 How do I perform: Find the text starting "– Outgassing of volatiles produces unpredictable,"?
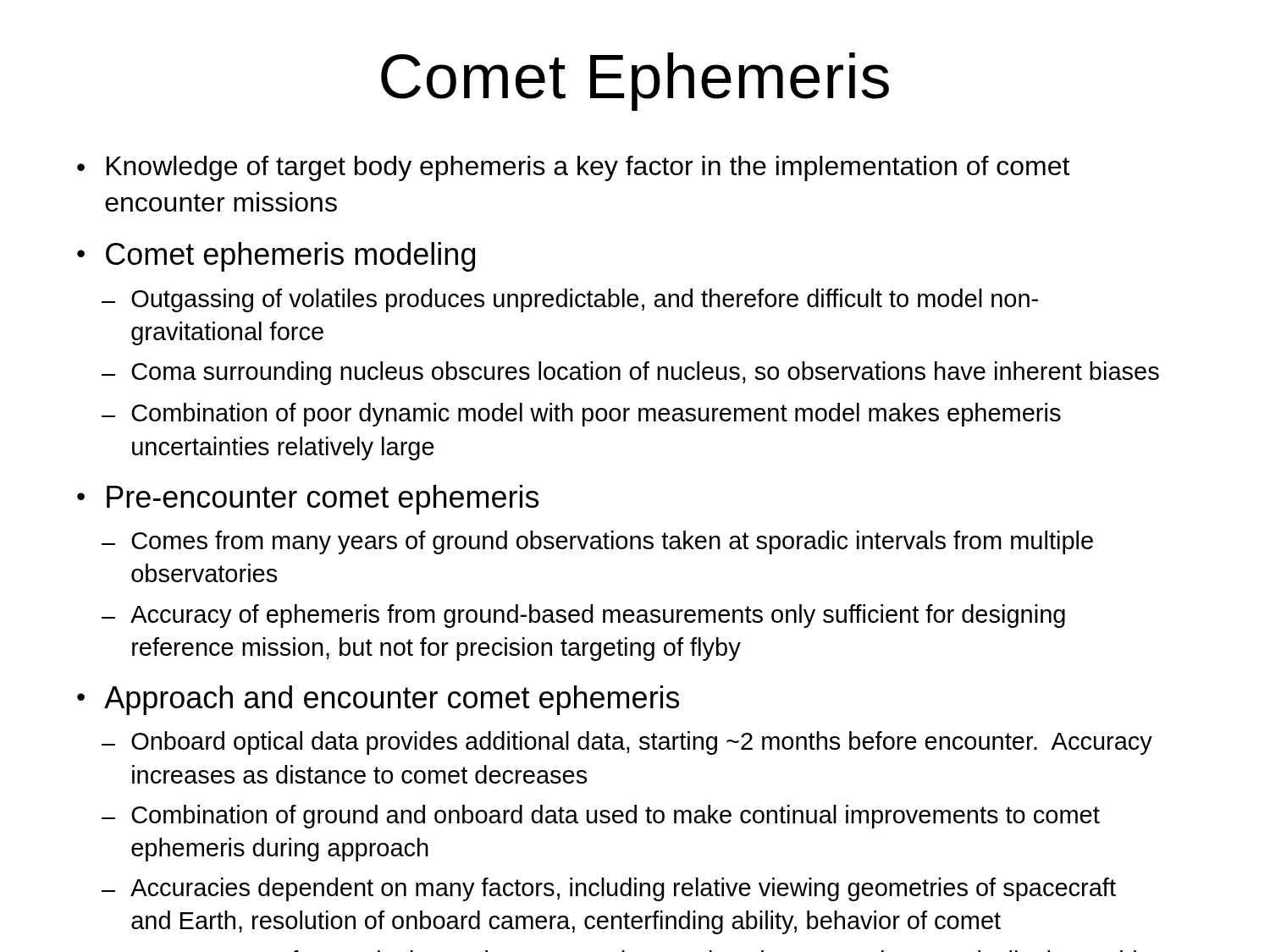tap(570, 316)
